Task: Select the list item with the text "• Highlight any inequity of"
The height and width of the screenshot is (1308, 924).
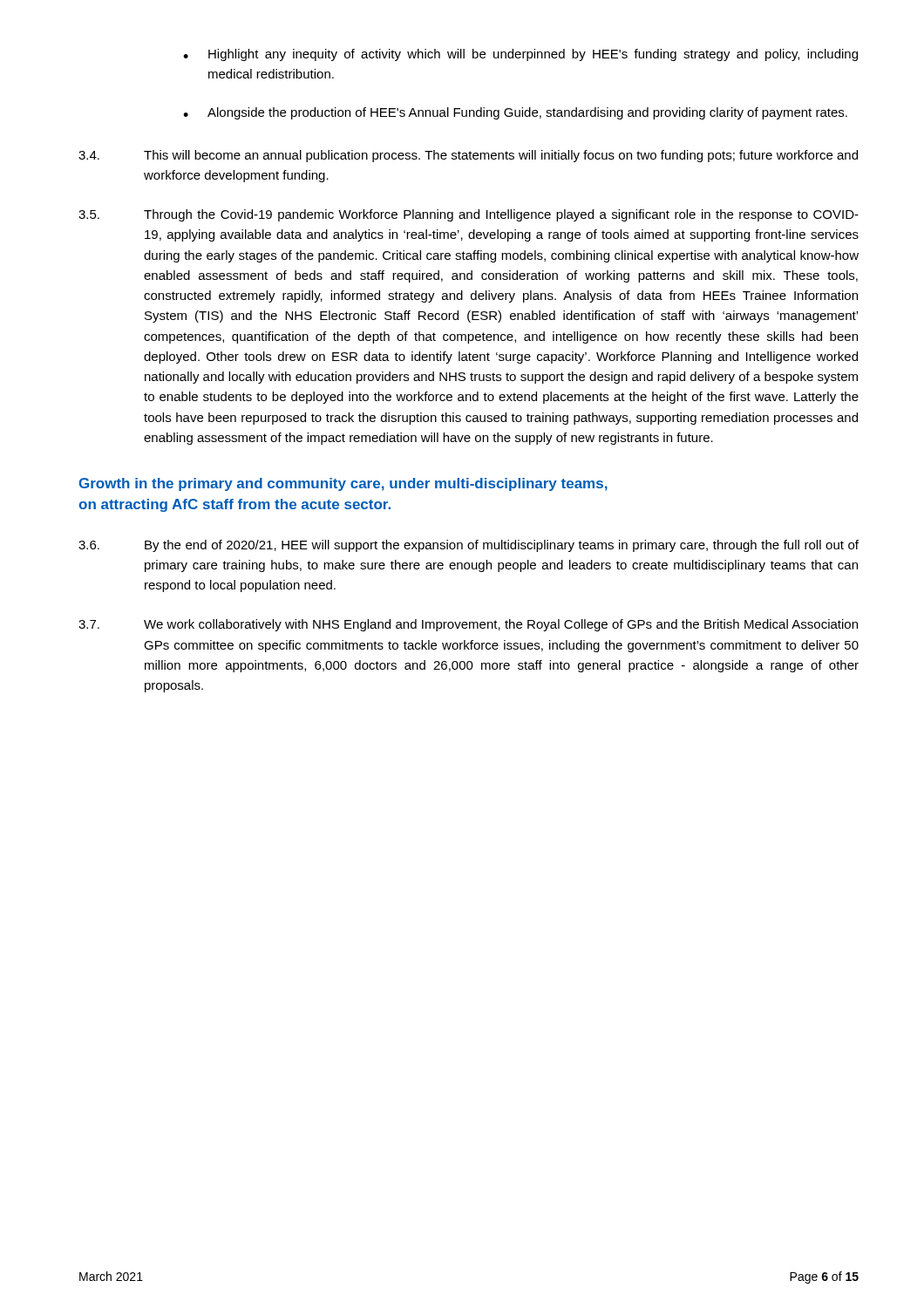Action: [x=521, y=64]
